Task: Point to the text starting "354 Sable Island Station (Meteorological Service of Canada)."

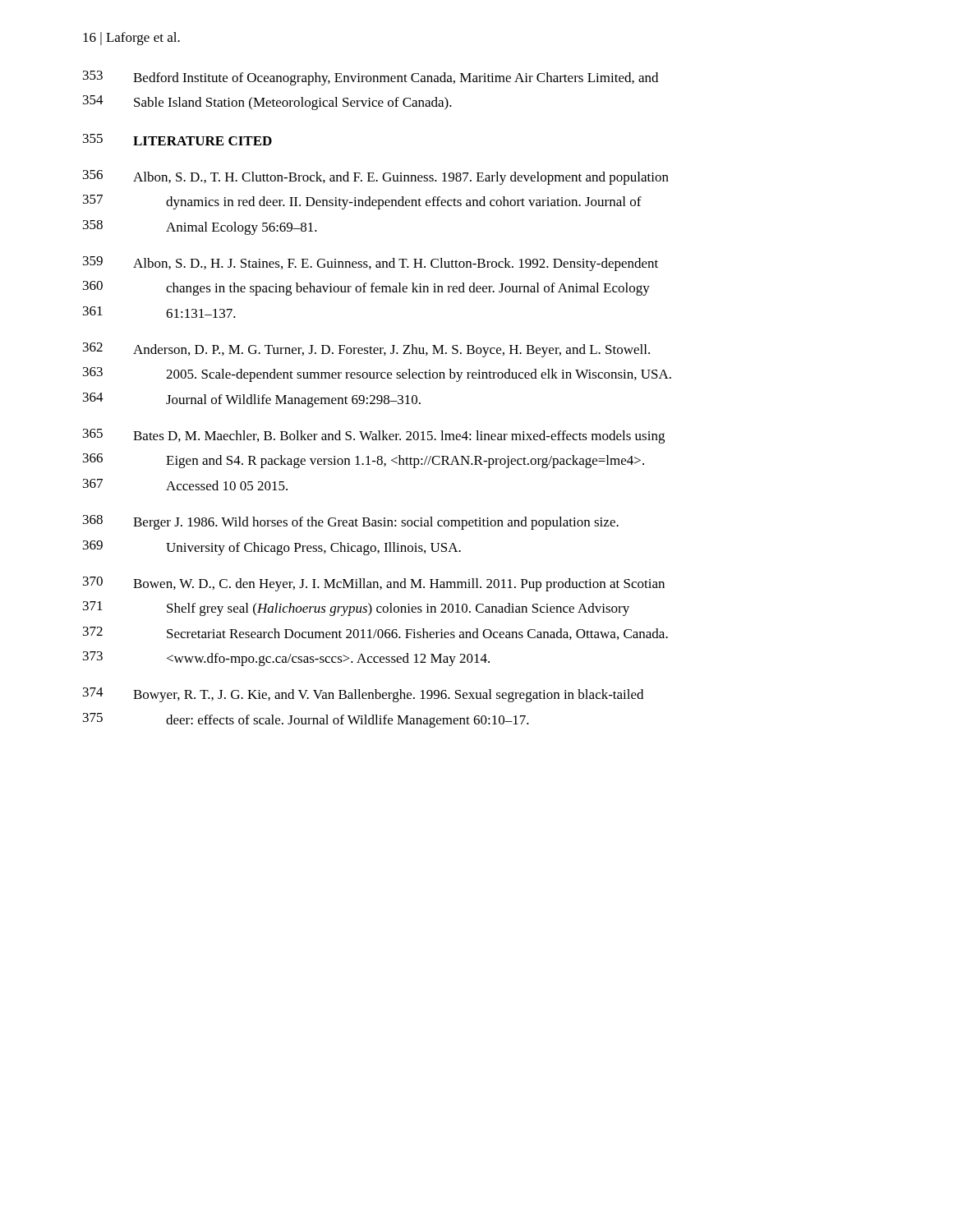Action: point(267,103)
